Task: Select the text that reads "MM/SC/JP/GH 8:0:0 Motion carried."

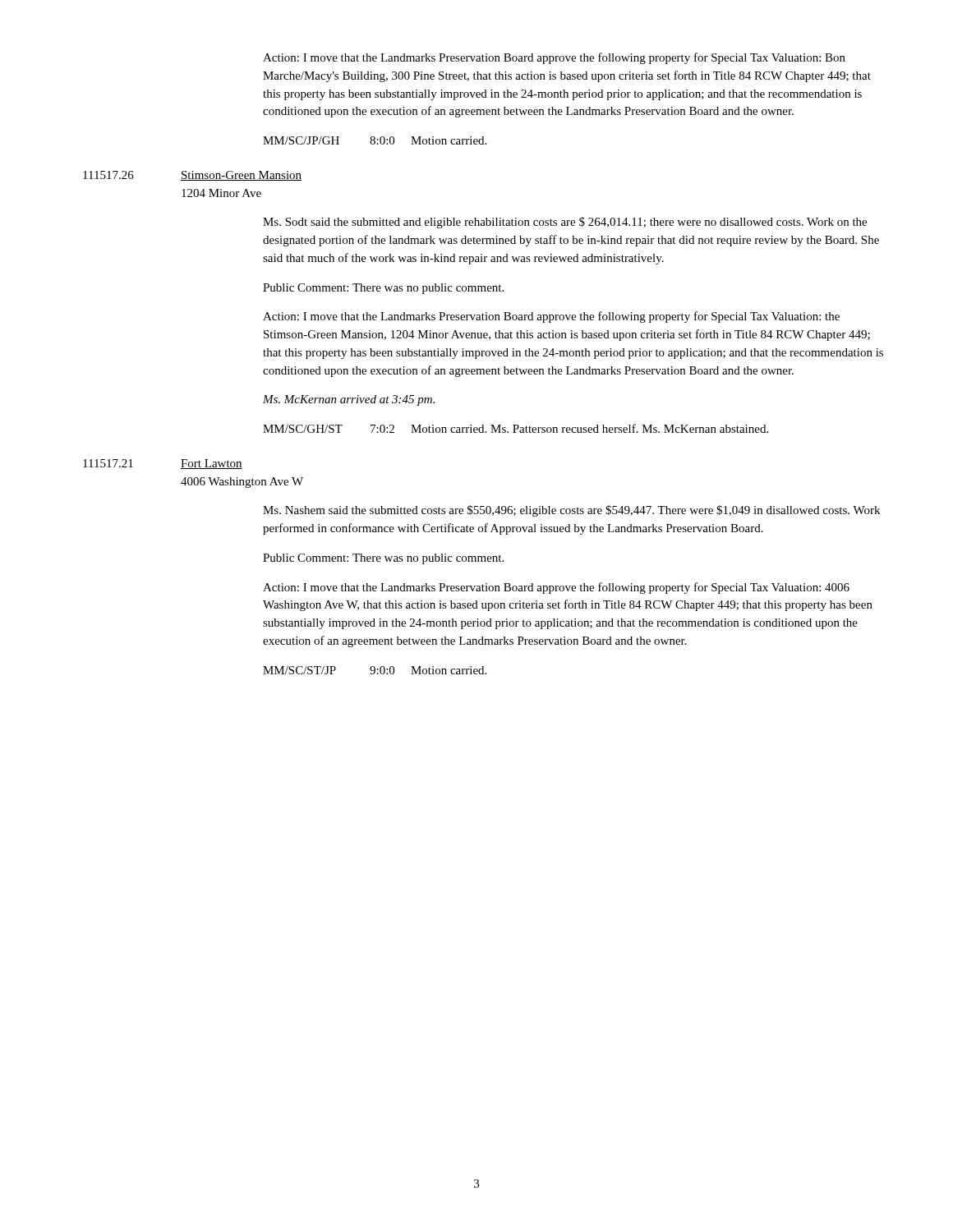Action: click(x=375, y=141)
